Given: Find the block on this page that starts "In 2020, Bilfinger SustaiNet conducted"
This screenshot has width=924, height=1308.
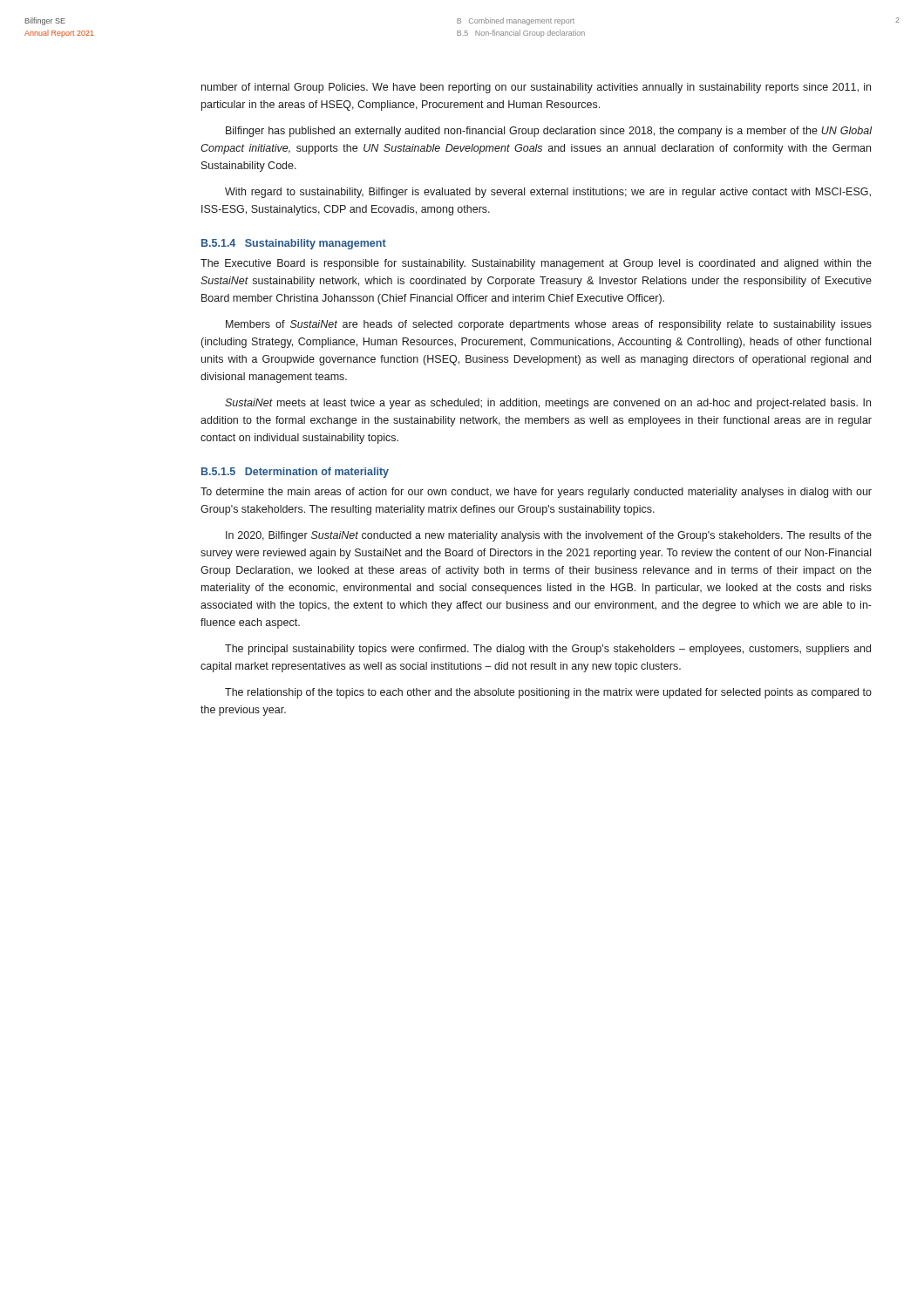Looking at the screenshot, I should (536, 579).
